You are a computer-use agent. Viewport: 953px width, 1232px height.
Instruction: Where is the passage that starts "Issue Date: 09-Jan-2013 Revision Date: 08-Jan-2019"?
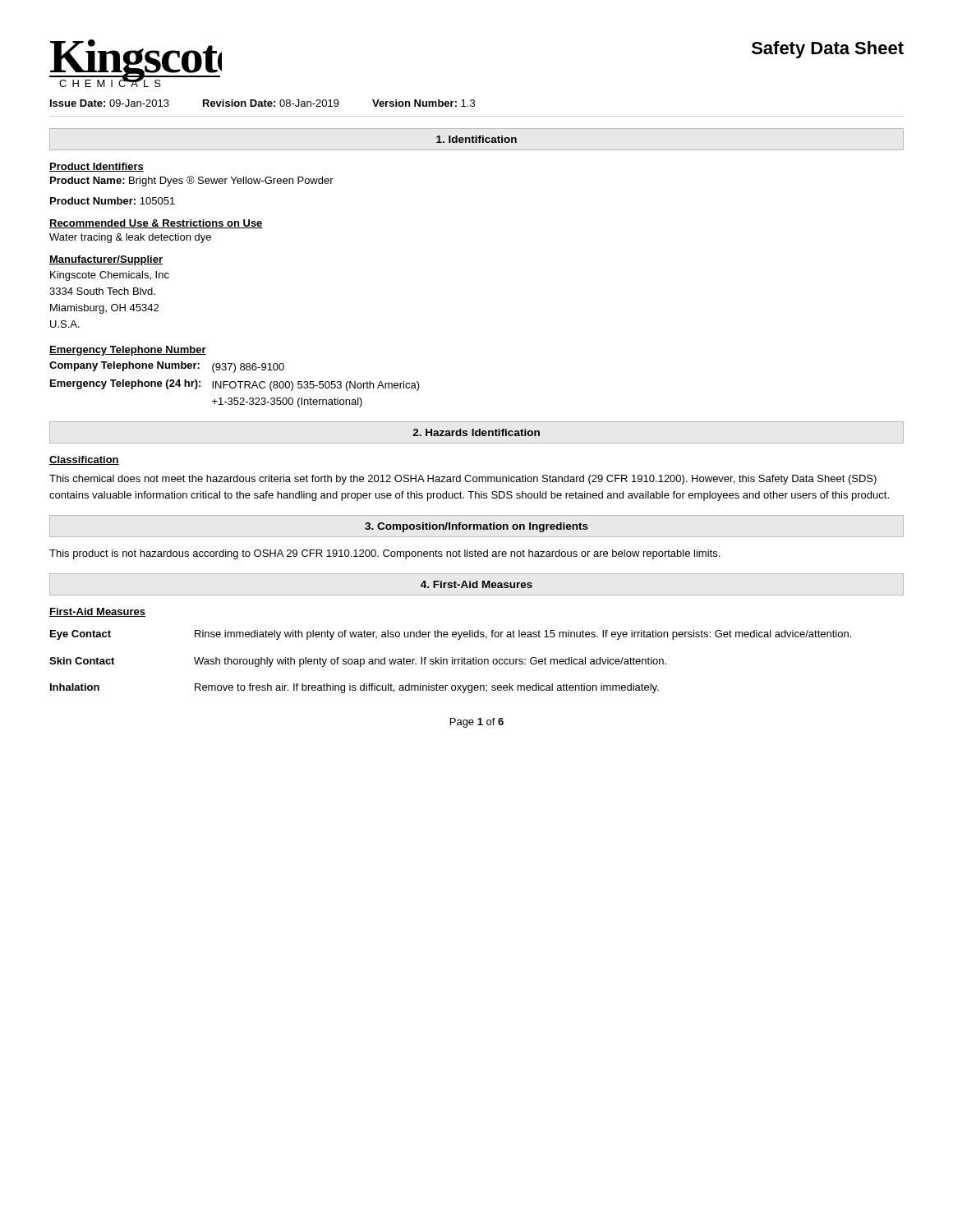point(262,103)
